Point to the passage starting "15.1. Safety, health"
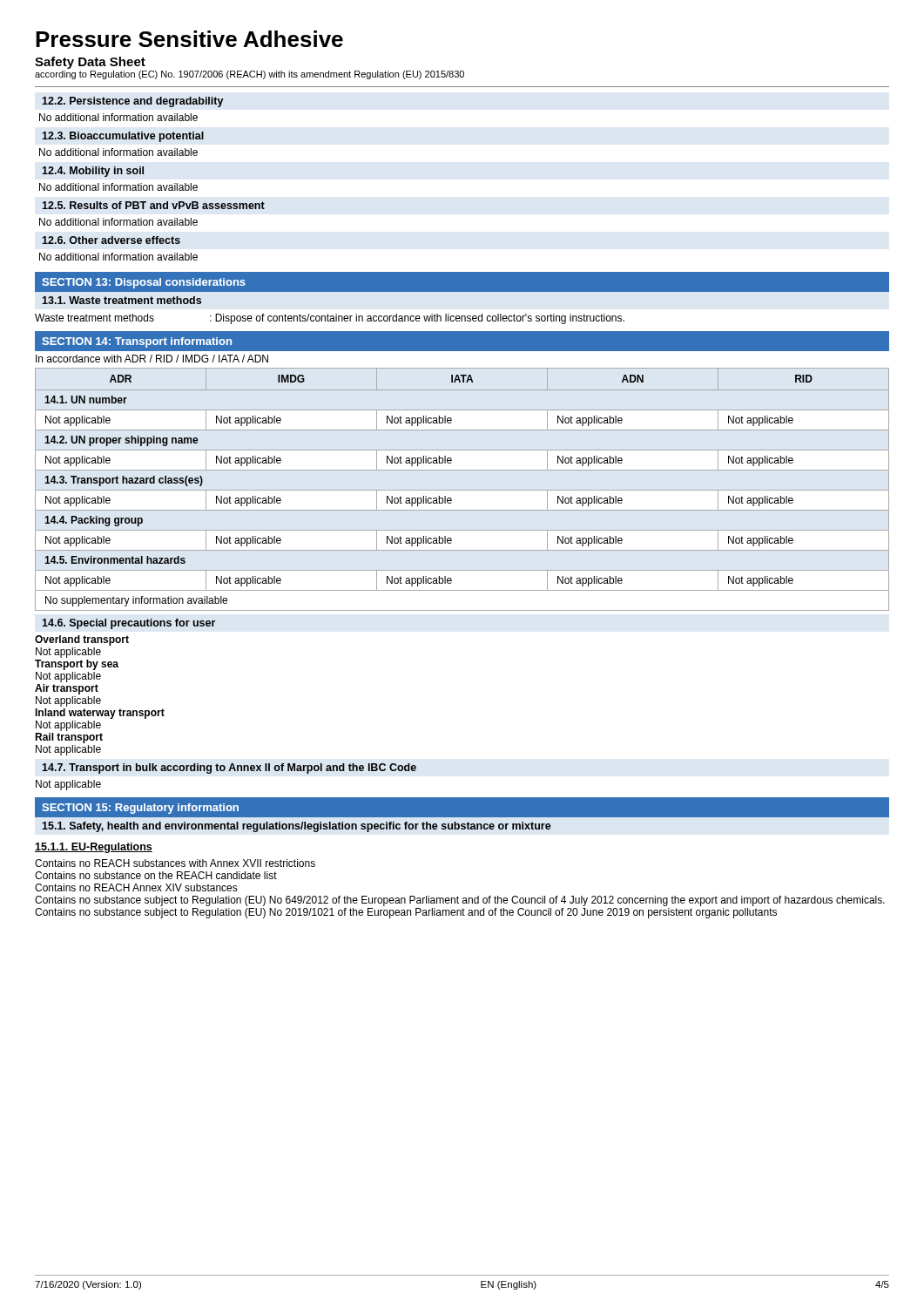 point(296,826)
